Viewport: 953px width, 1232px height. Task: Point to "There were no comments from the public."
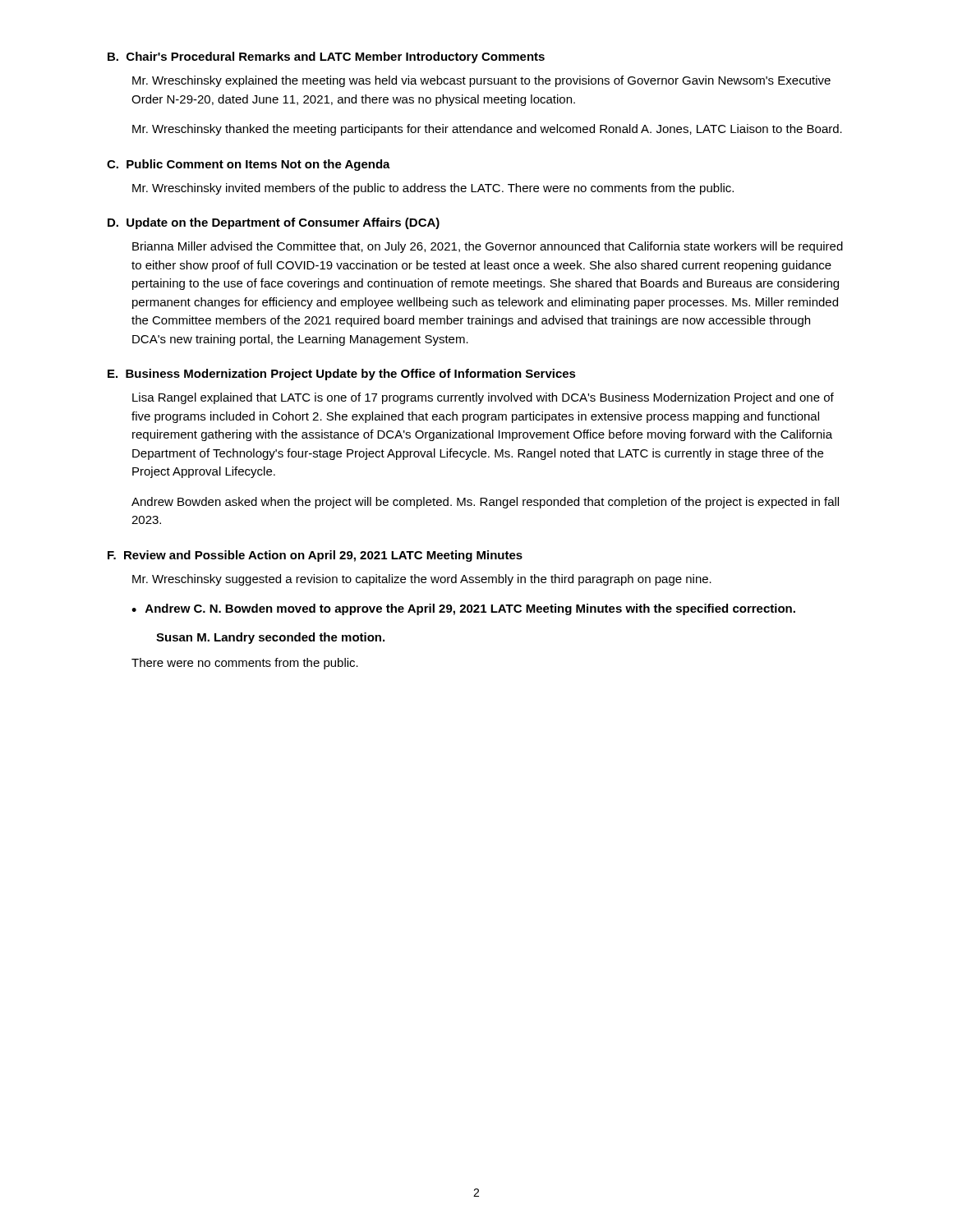(245, 662)
